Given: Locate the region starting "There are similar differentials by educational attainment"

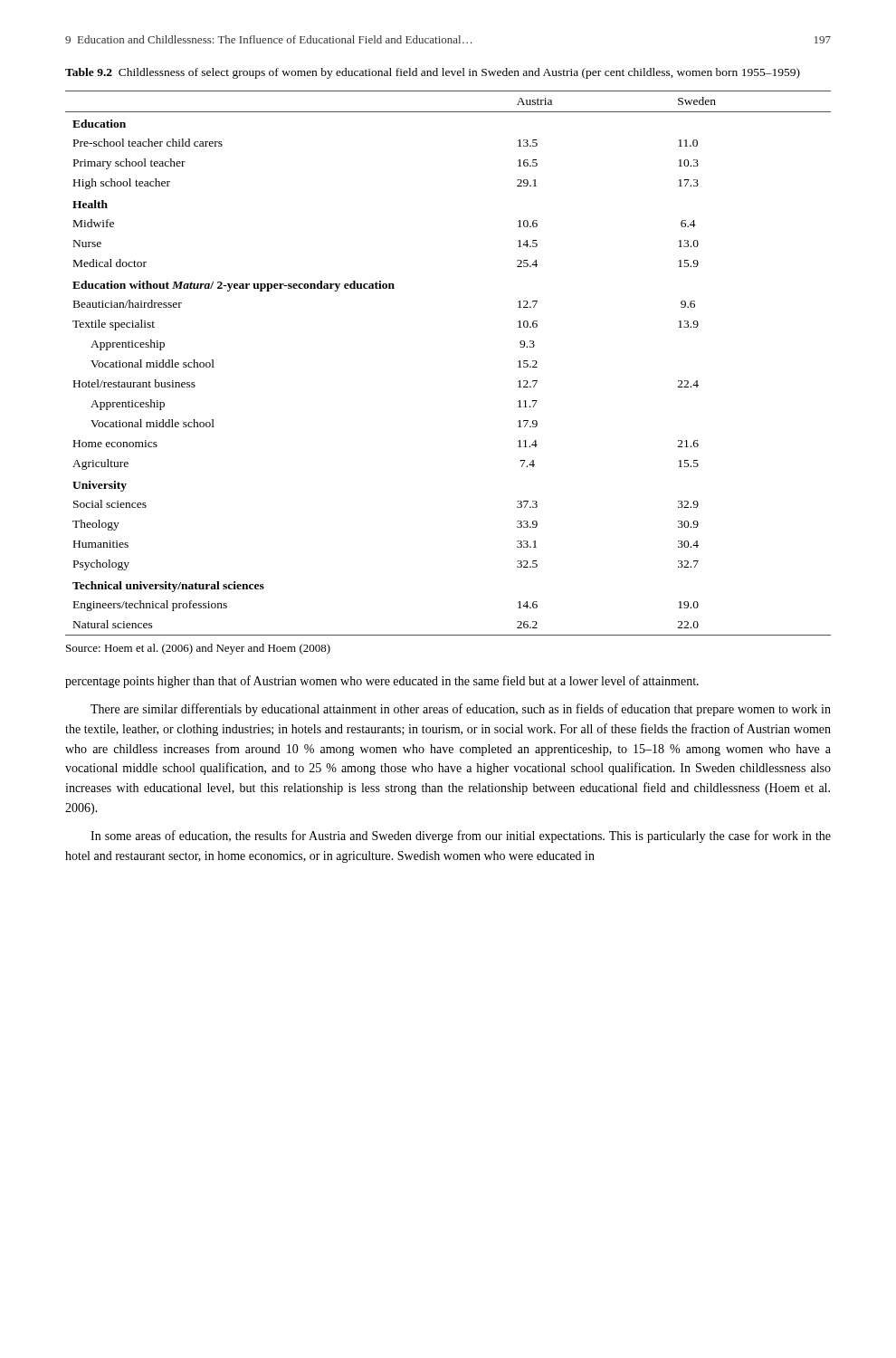Looking at the screenshot, I should [x=448, y=759].
